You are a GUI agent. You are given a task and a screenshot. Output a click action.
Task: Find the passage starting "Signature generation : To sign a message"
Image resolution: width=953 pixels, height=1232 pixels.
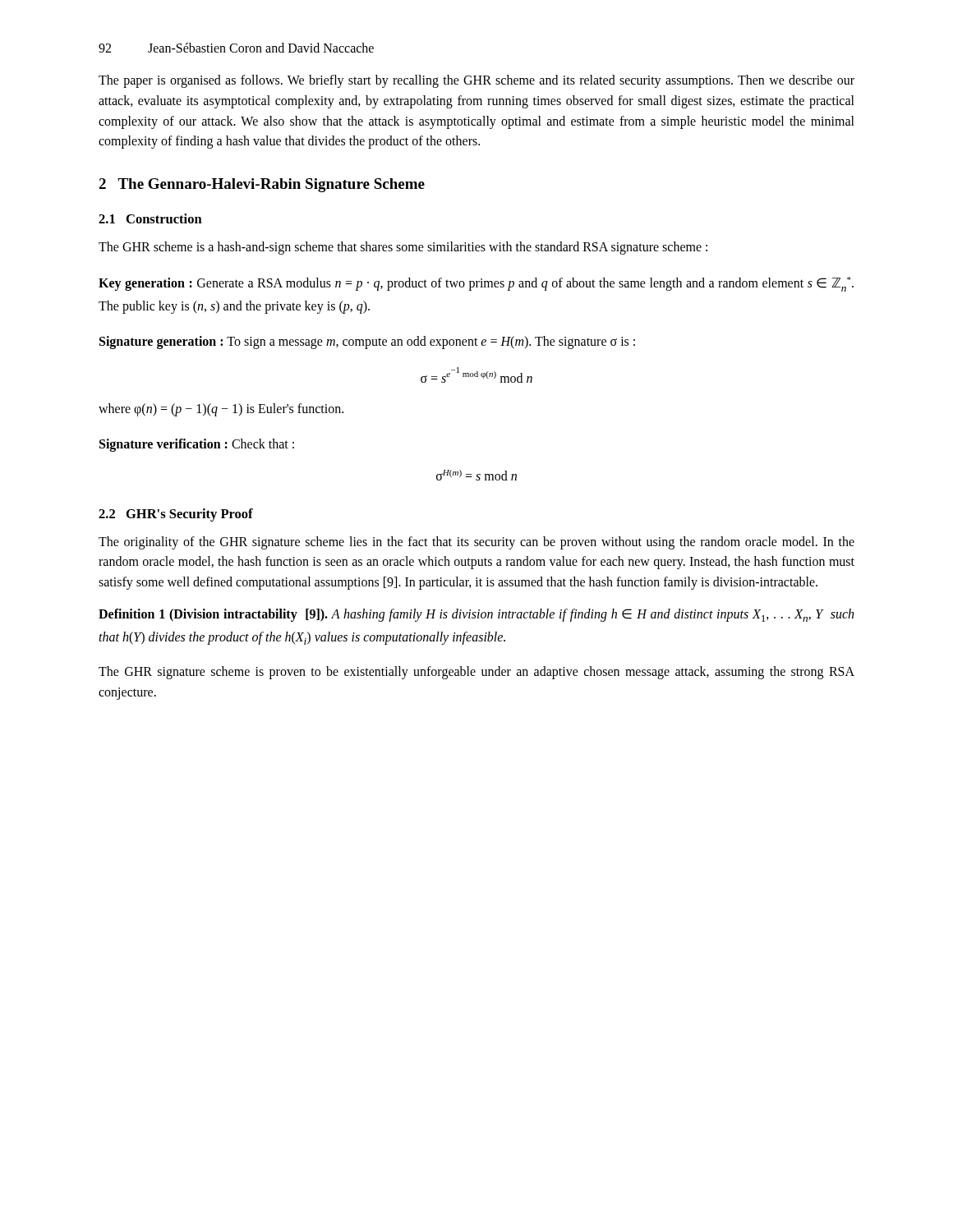476,342
